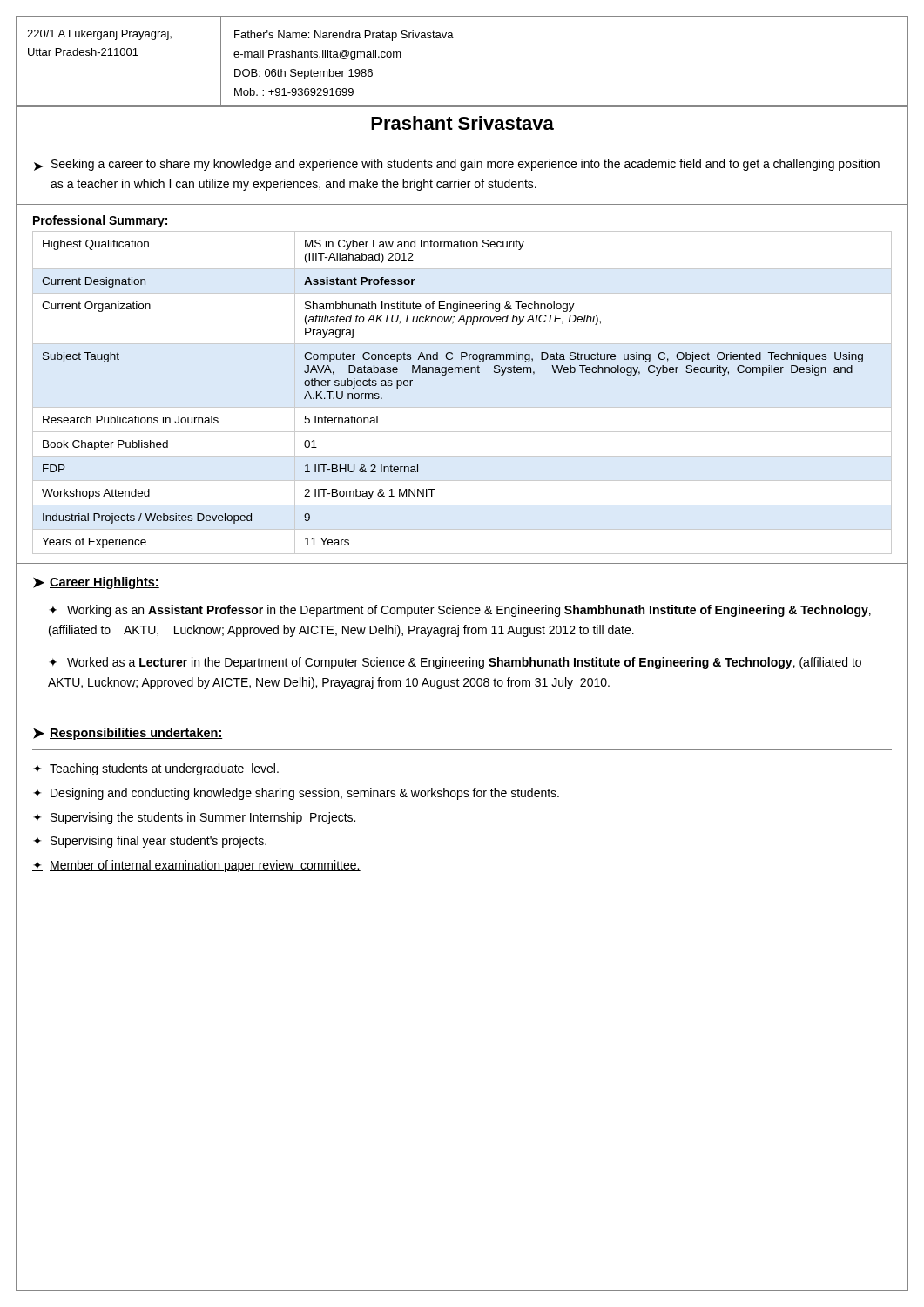Select the text block starting "✦ Supervising the students"
Image resolution: width=924 pixels, height=1307 pixels.
(x=194, y=818)
